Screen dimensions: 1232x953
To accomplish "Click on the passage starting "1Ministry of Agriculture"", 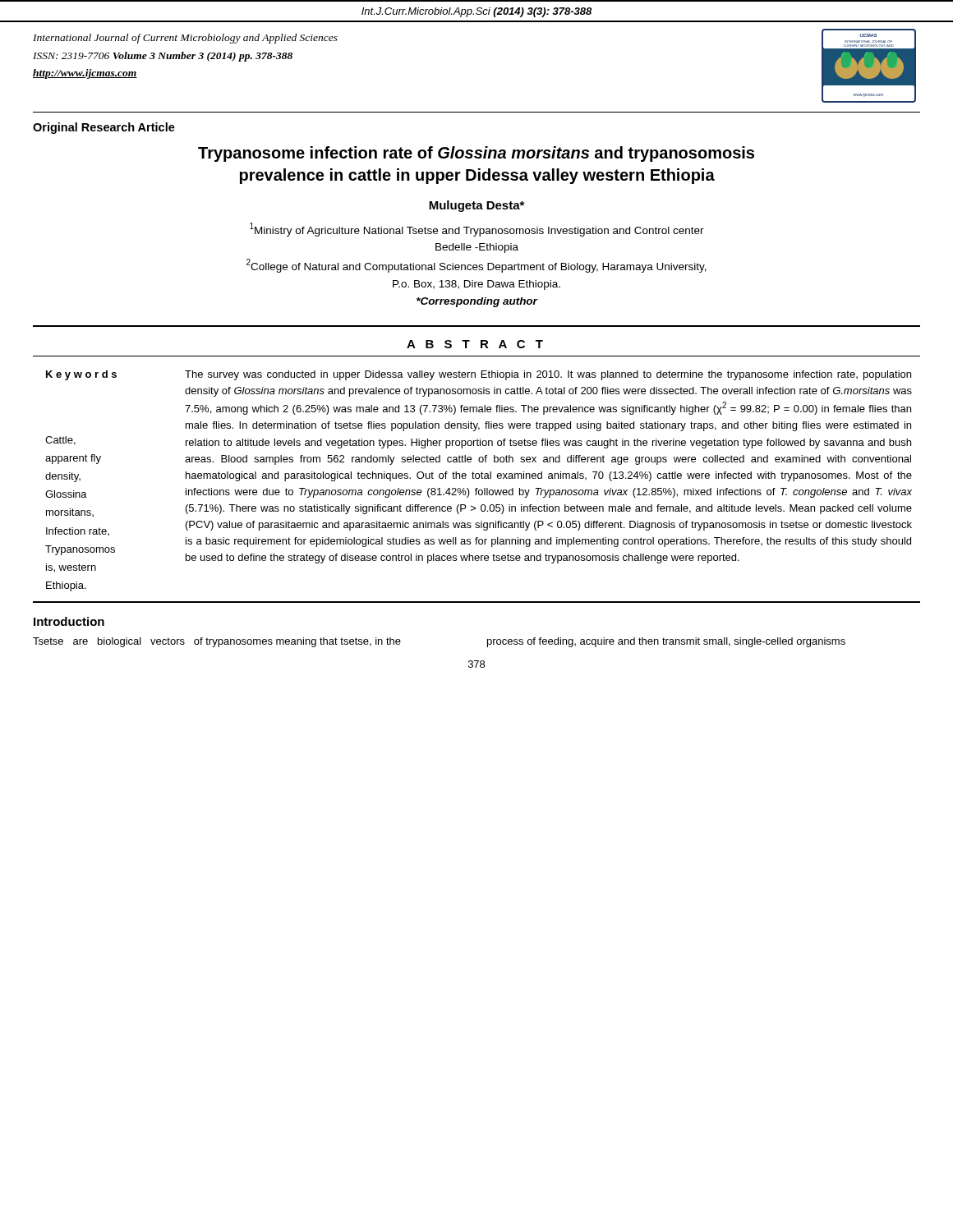I will pos(476,264).
